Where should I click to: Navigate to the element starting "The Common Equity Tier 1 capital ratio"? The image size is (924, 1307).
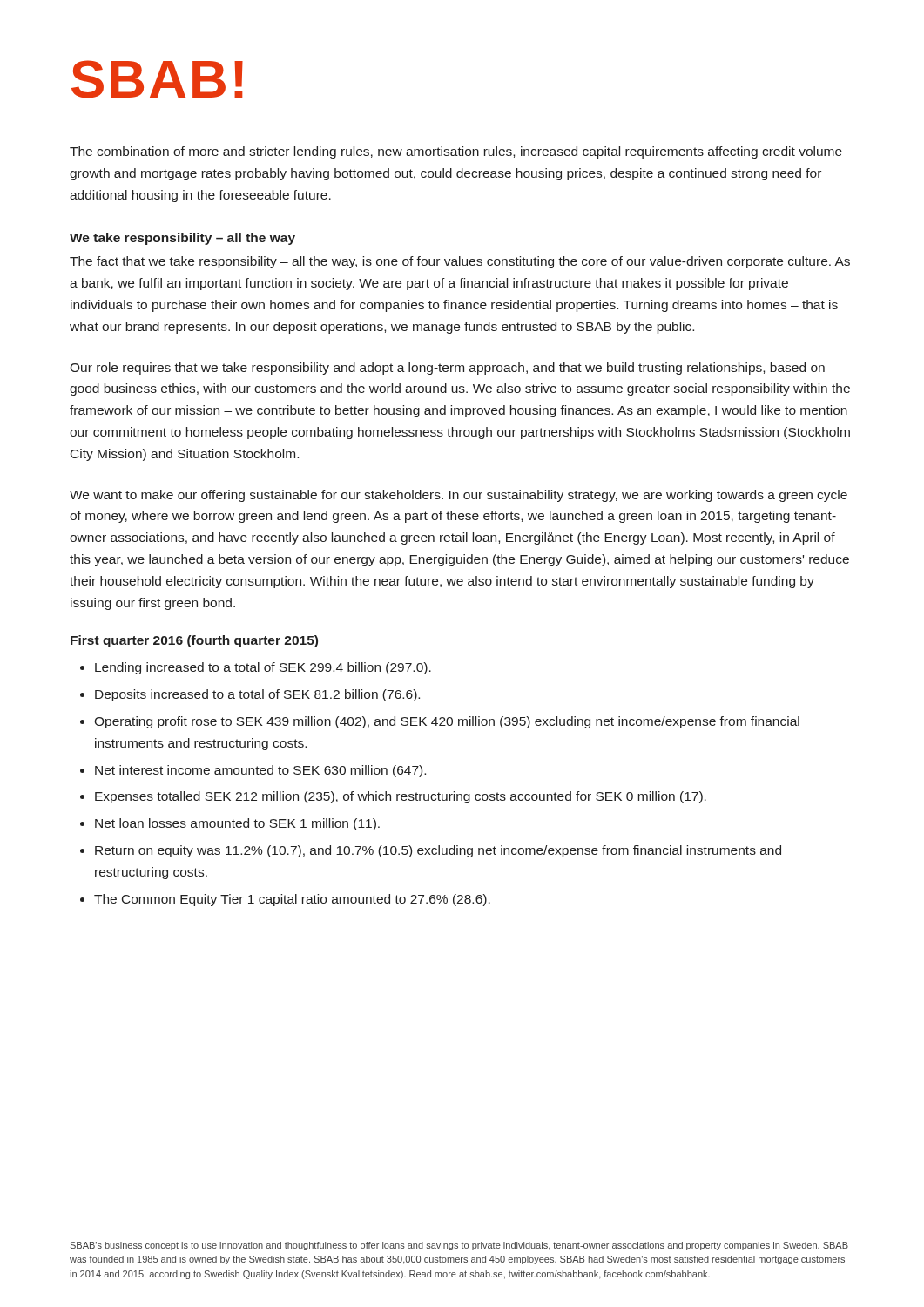[293, 898]
